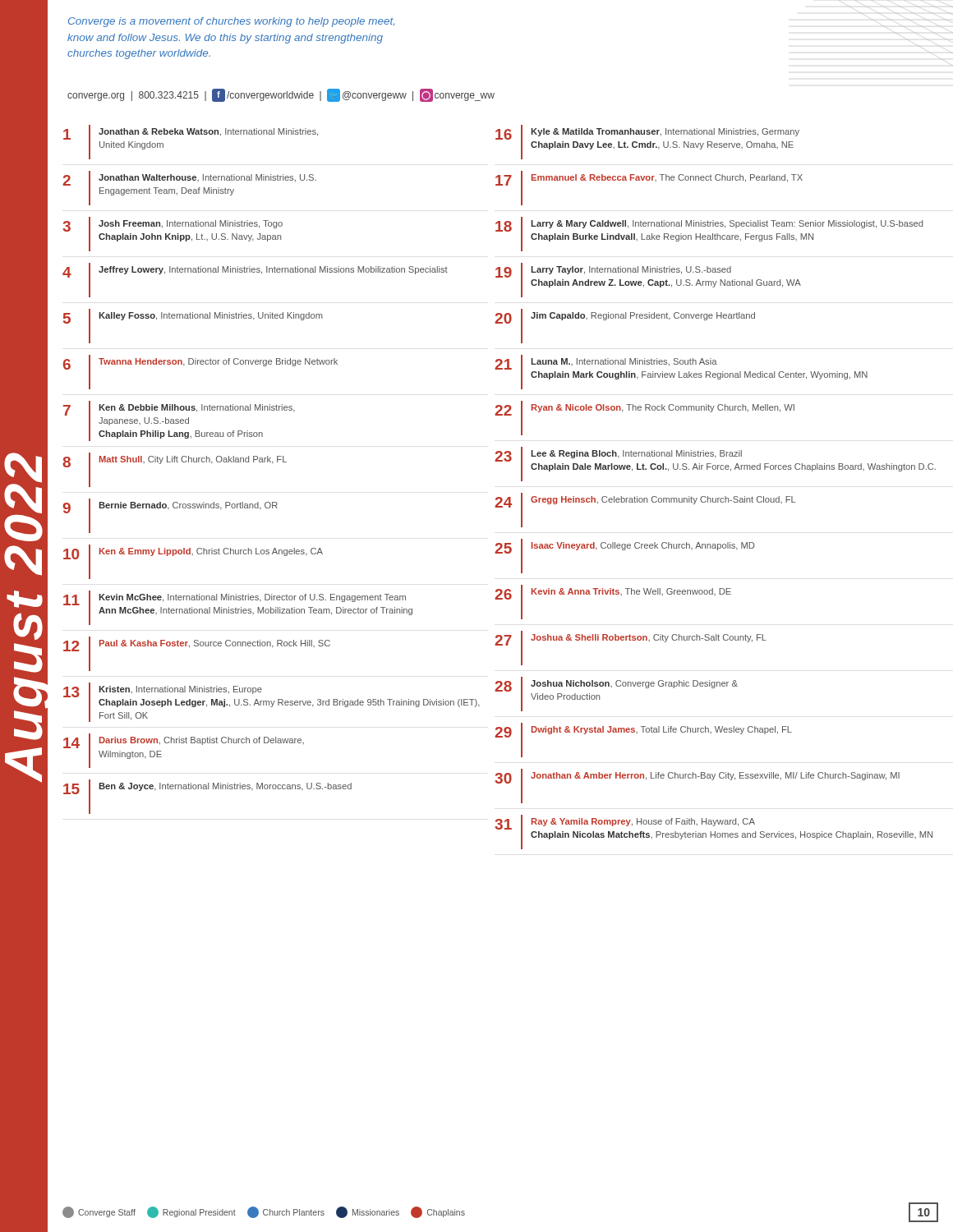
Task: Select the text block that reads "Converge is a movement of churches working"
Action: (232, 37)
